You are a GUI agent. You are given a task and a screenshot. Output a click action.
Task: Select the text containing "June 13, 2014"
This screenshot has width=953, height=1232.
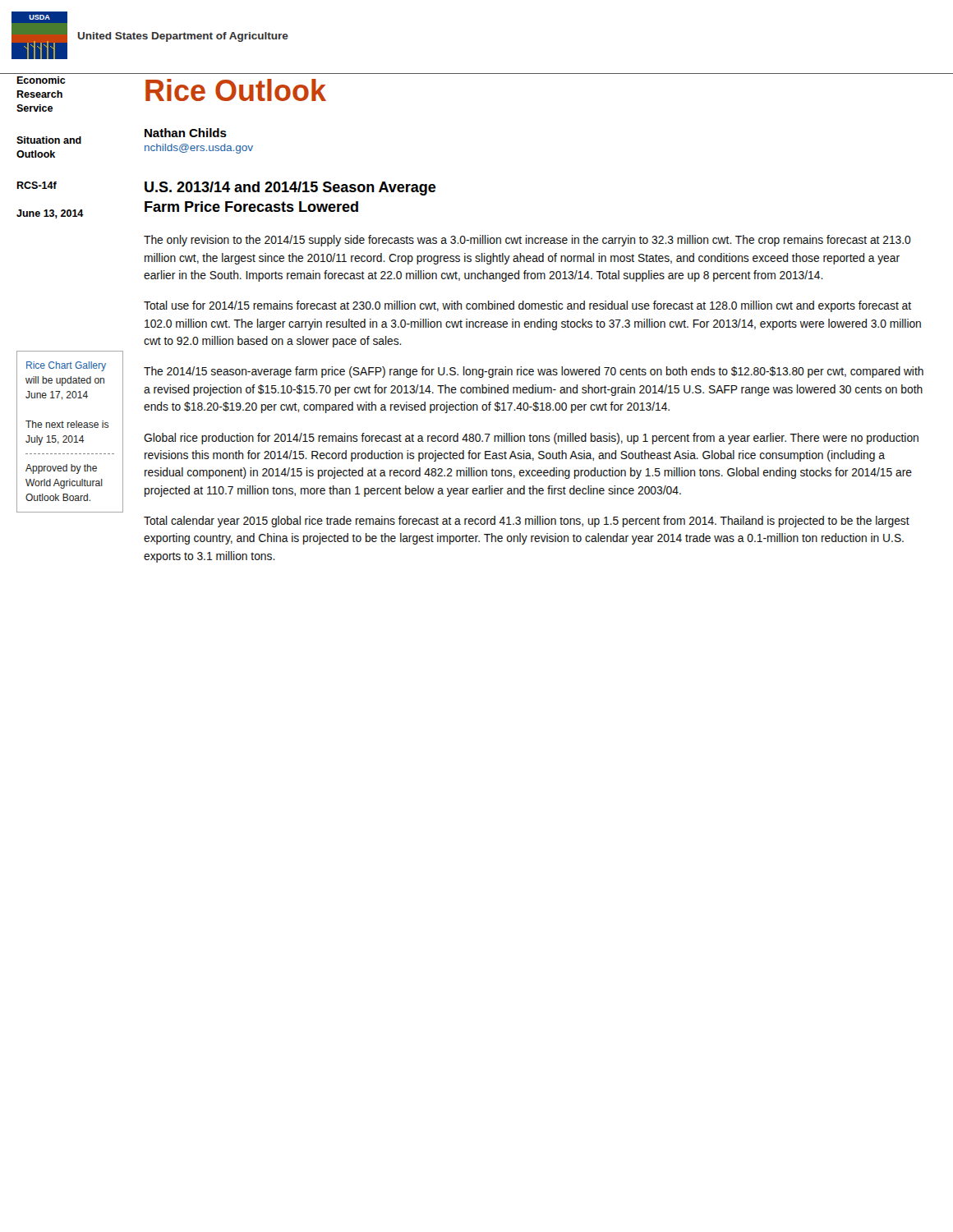pyautogui.click(x=50, y=214)
